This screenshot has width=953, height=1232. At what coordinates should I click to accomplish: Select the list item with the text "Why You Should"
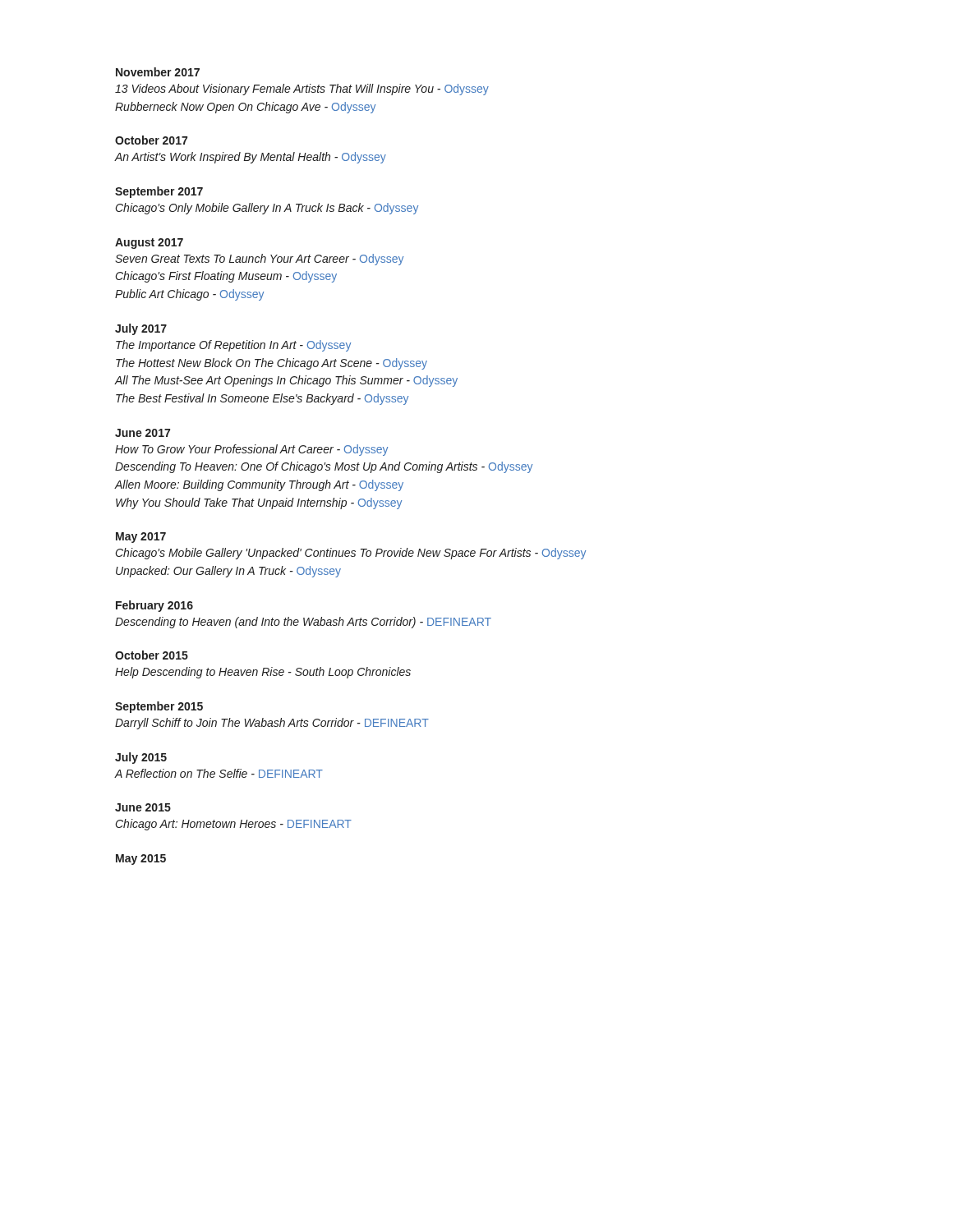point(259,502)
